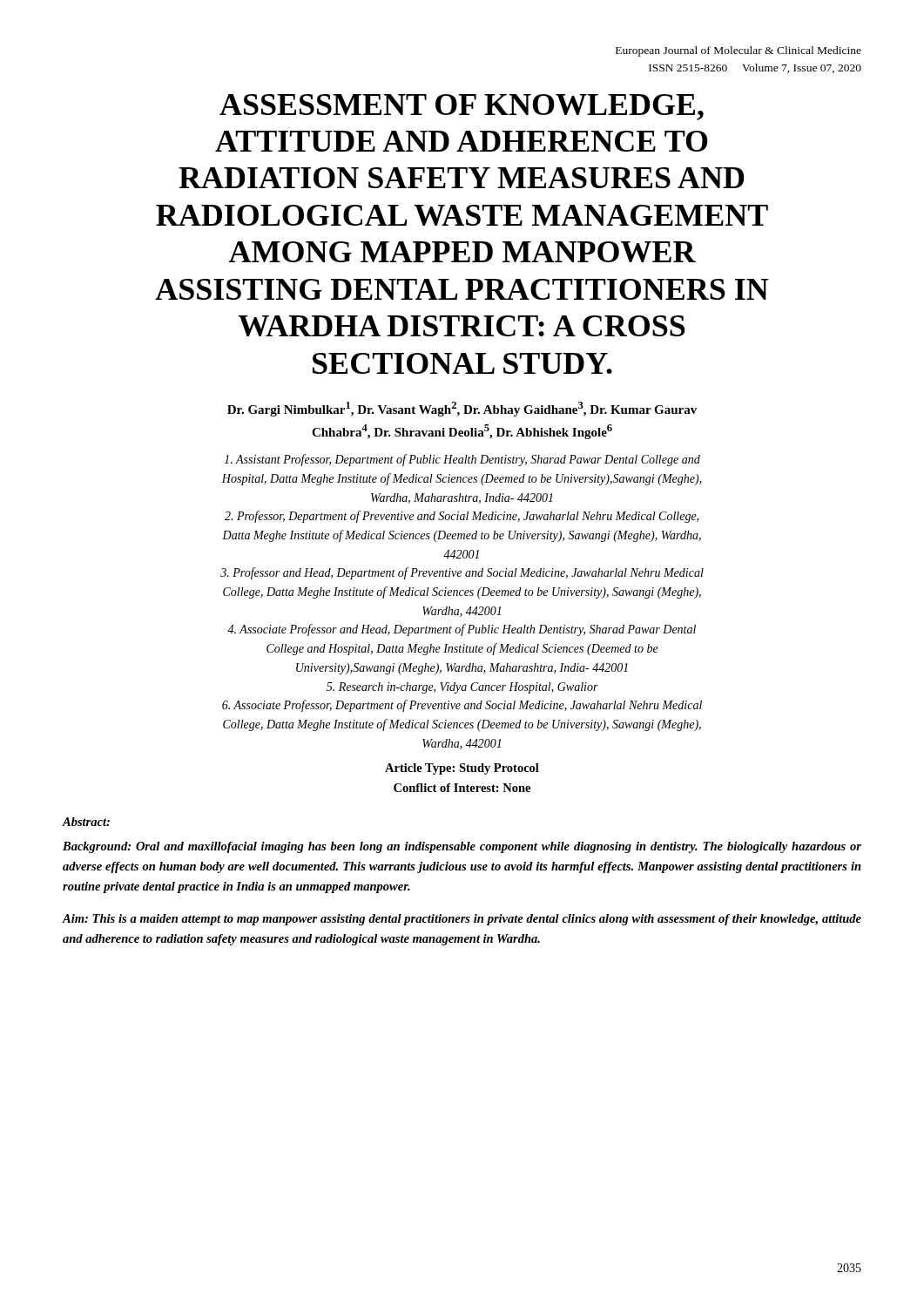This screenshot has height=1307, width=924.
Task: Point to the block beginning "Dr. Gargi Nimbulkar1,"
Action: pyautogui.click(x=462, y=419)
